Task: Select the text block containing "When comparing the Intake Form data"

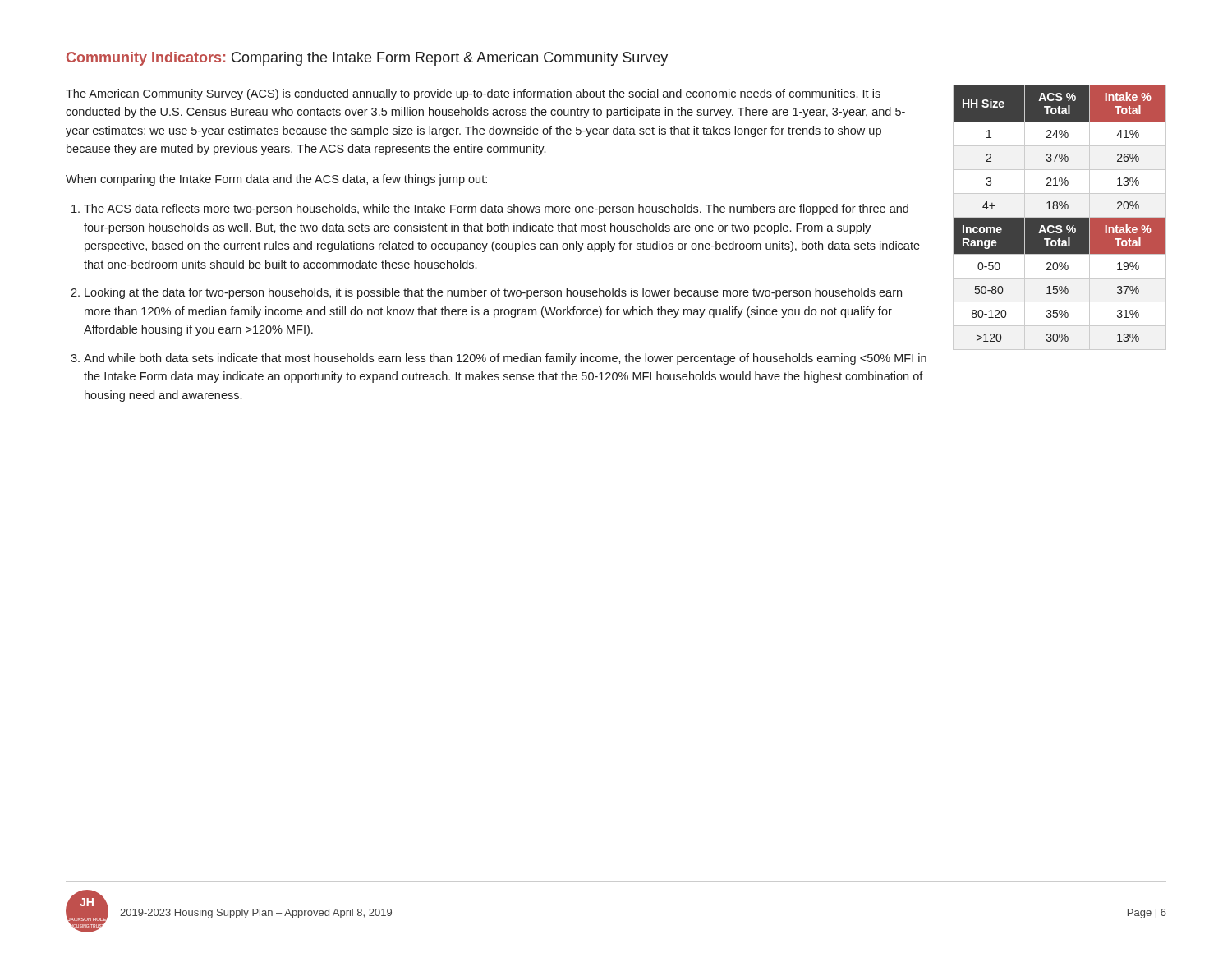Action: [x=277, y=179]
